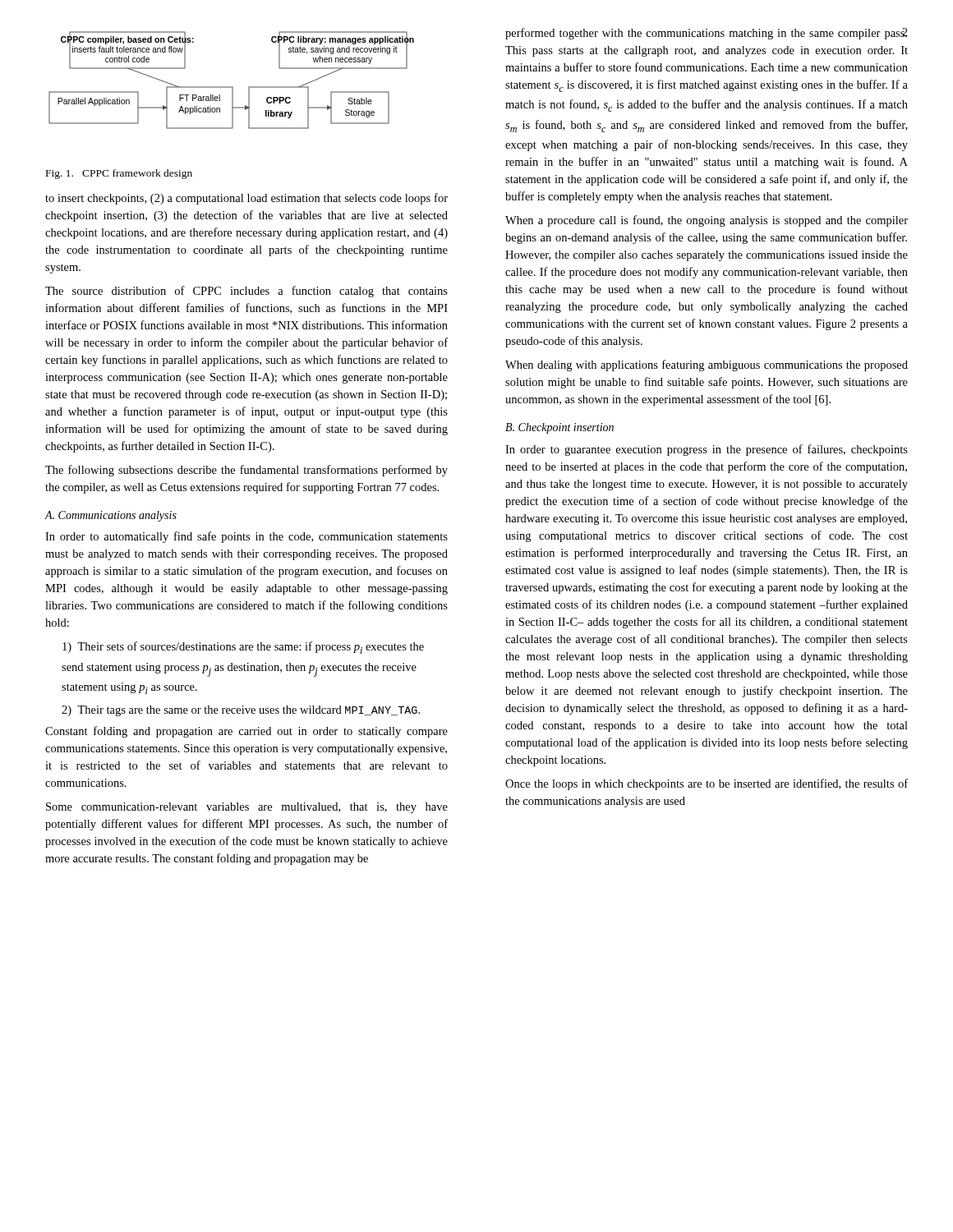
Task: Navigate to the element starting "2) Their tags are the same or the"
Action: point(241,710)
